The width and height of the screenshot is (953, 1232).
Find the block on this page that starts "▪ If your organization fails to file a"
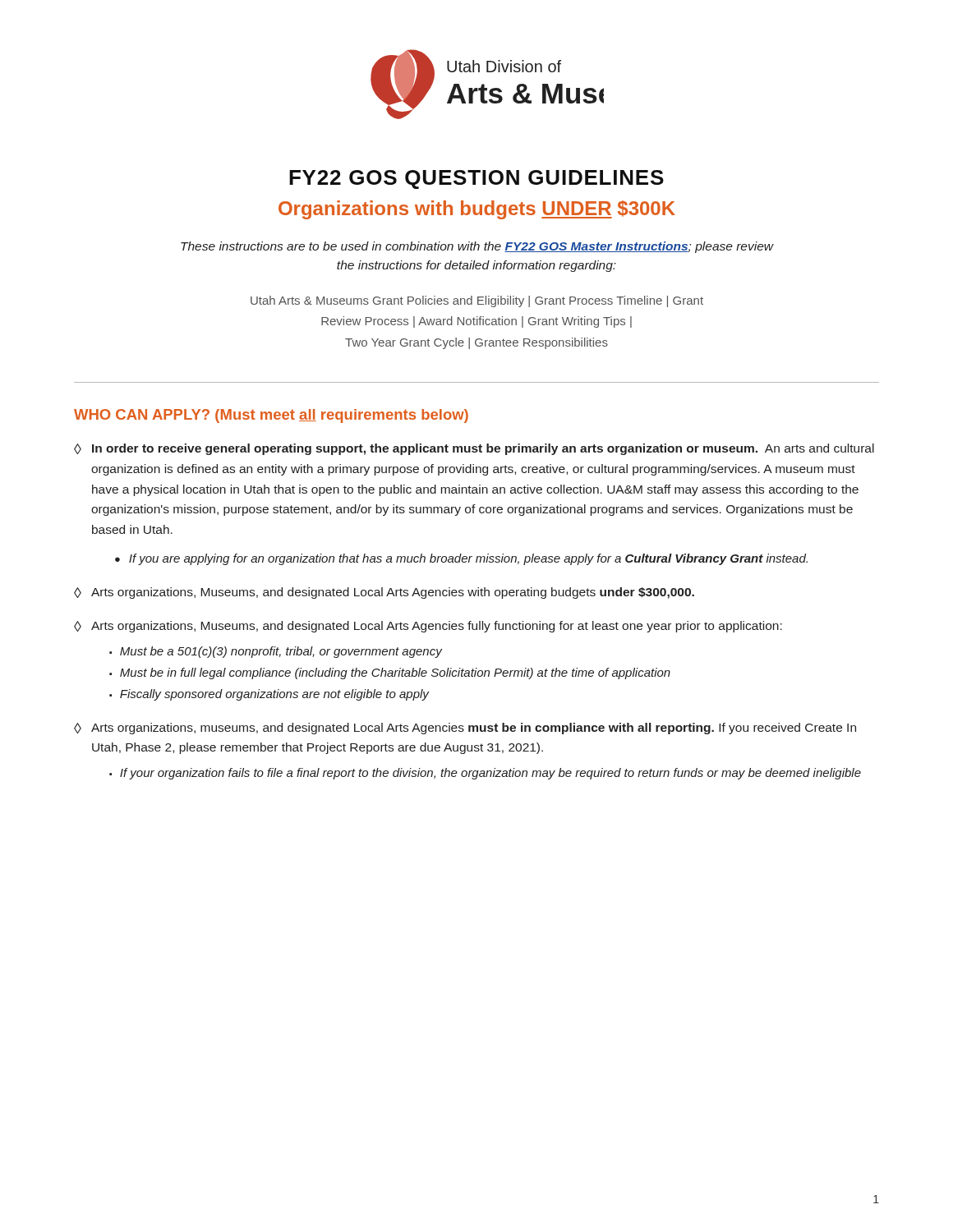pos(485,773)
